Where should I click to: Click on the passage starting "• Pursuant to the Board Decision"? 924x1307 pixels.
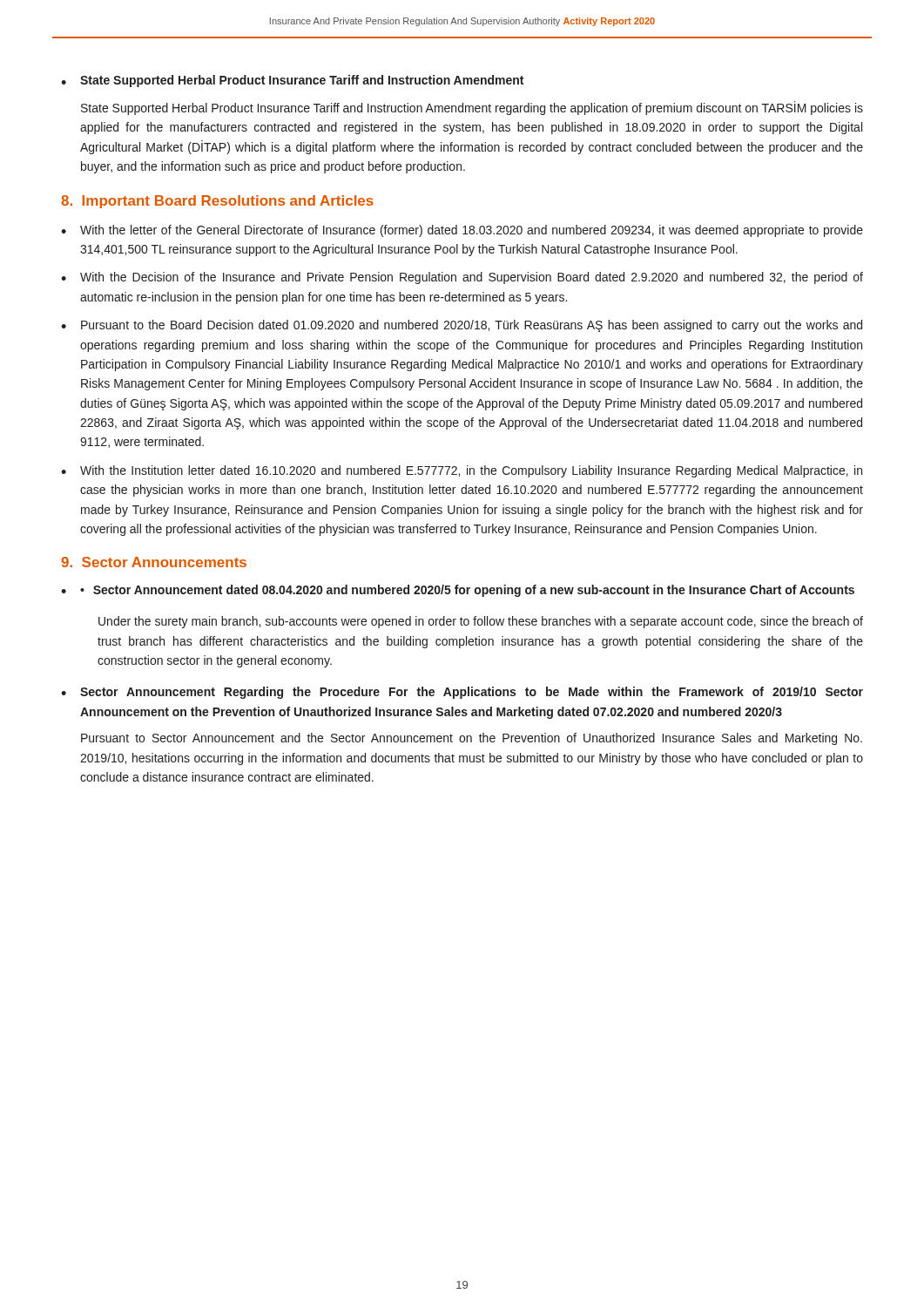pos(462,384)
